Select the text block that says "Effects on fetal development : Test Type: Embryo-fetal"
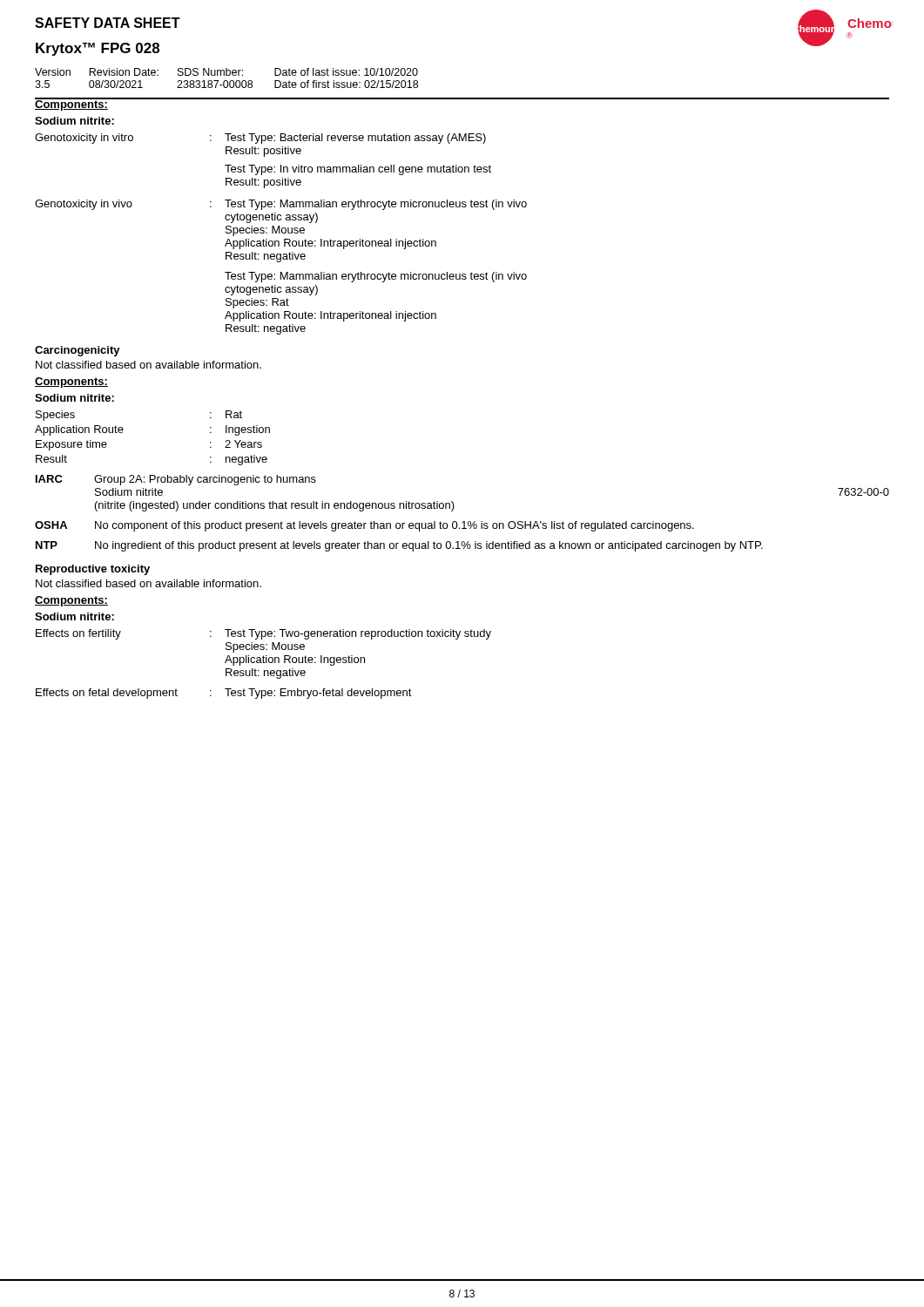This screenshot has height=1307, width=924. point(224,694)
